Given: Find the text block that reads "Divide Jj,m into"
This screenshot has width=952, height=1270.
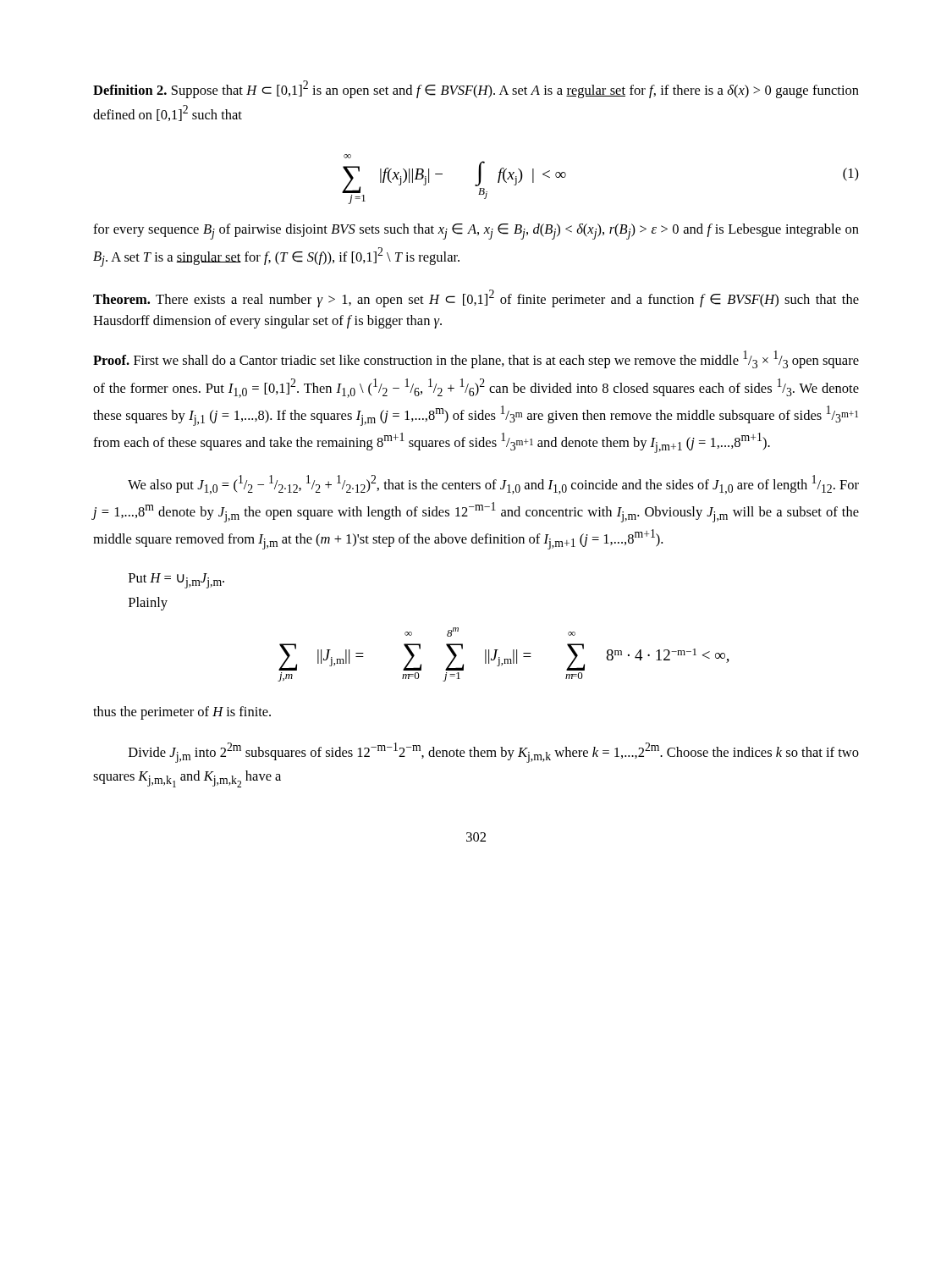Looking at the screenshot, I should (476, 765).
